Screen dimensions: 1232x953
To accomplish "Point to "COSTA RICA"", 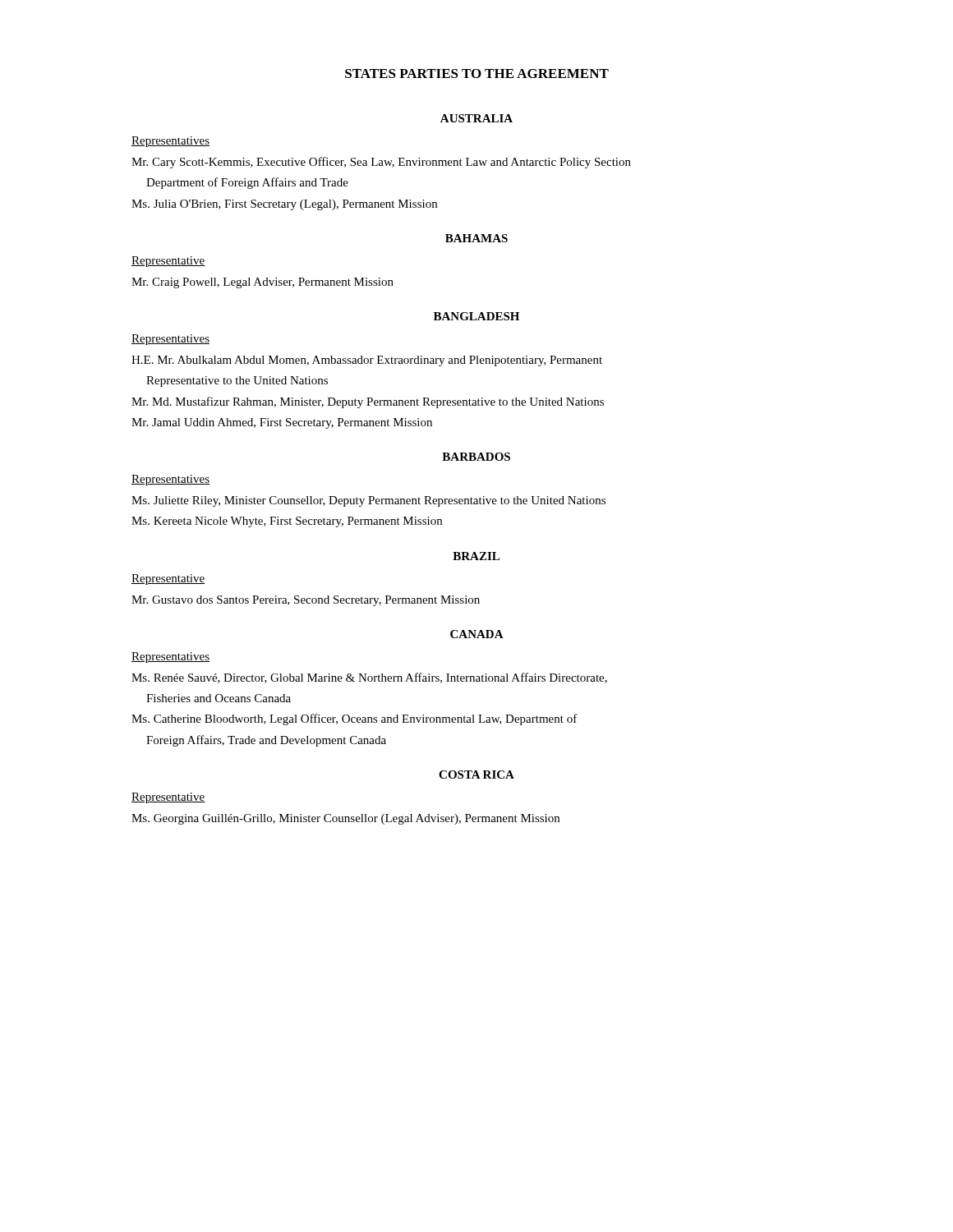I will pos(476,774).
